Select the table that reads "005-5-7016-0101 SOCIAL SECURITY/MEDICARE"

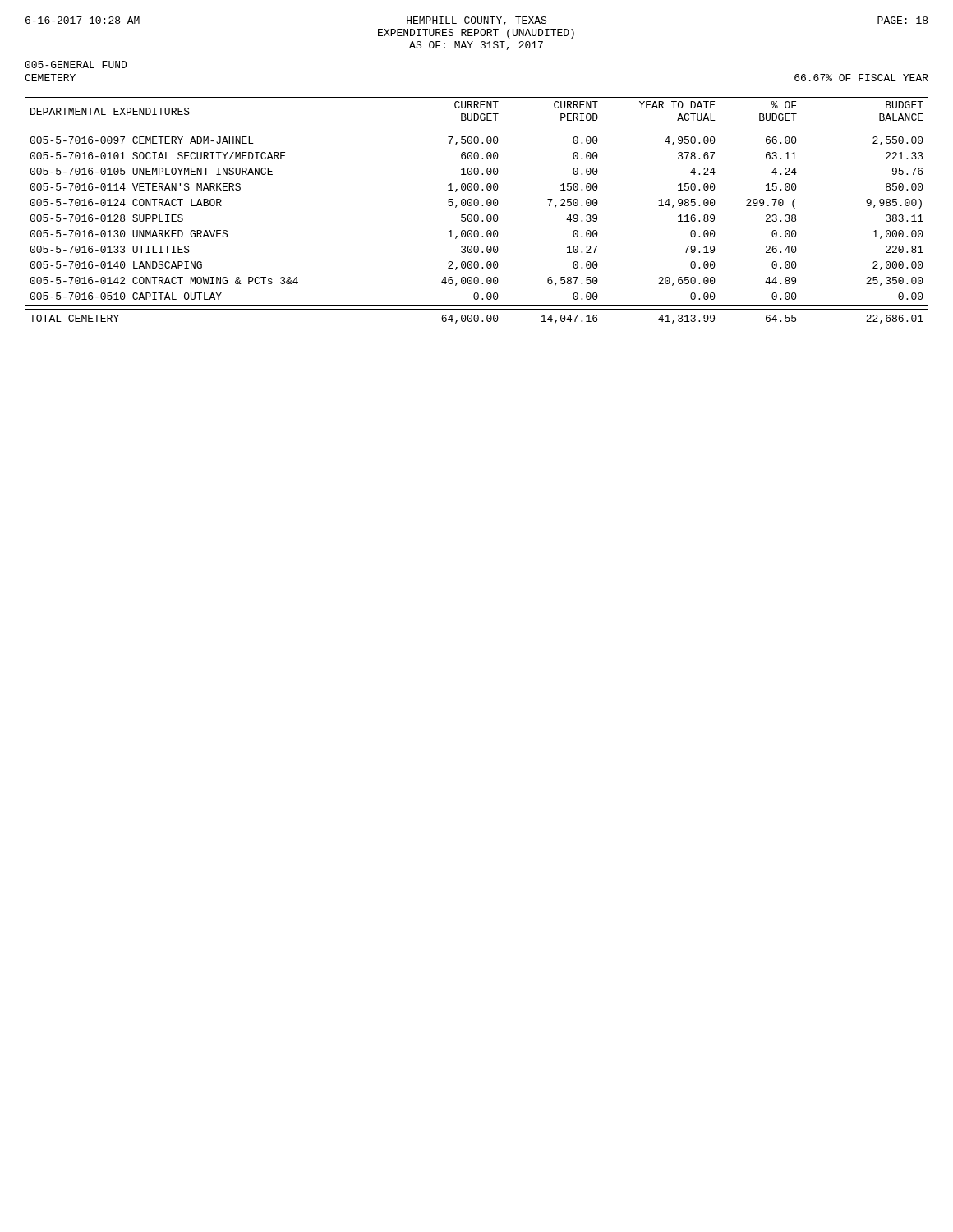click(476, 213)
